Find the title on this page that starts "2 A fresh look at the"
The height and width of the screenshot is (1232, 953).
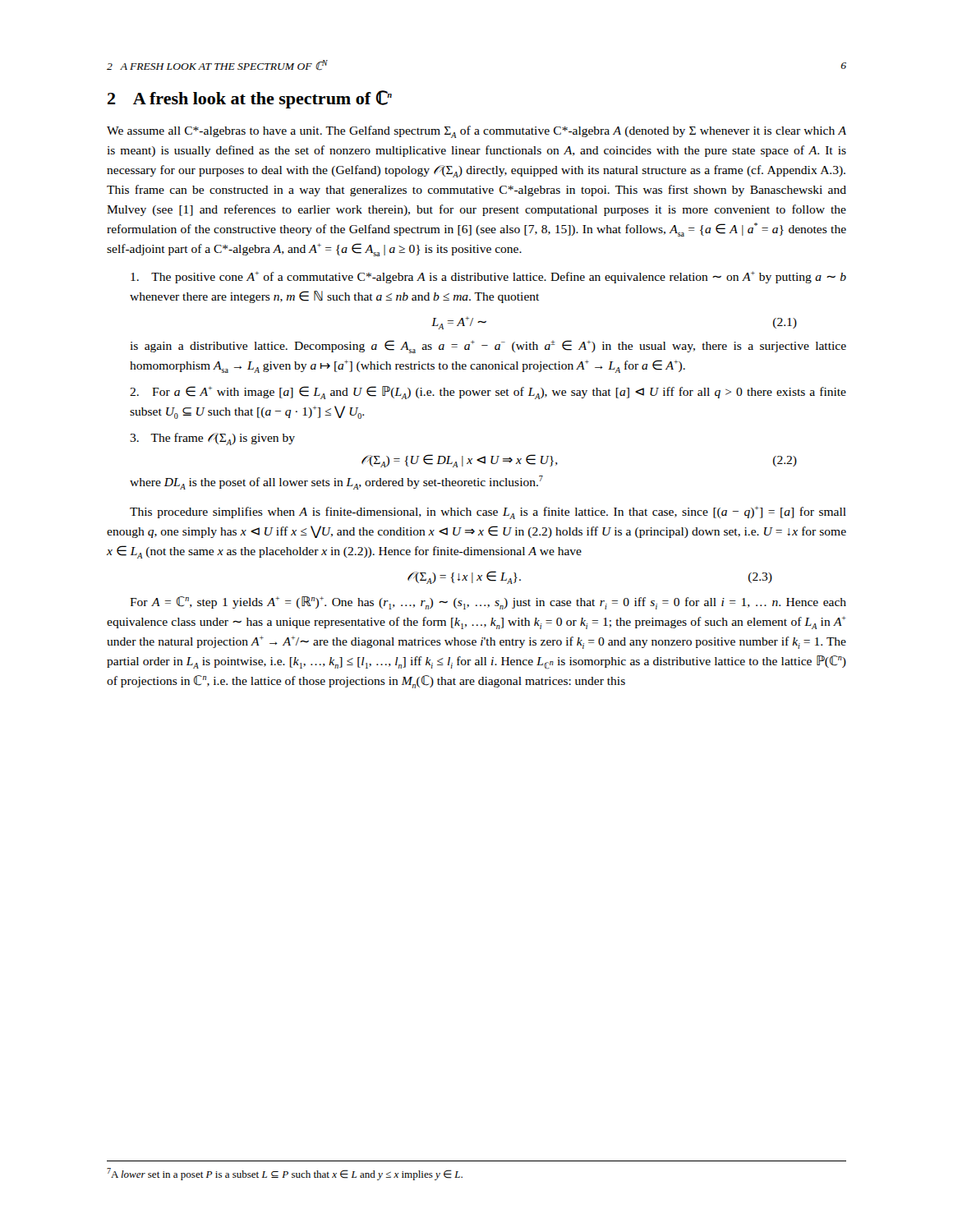pyautogui.click(x=250, y=99)
